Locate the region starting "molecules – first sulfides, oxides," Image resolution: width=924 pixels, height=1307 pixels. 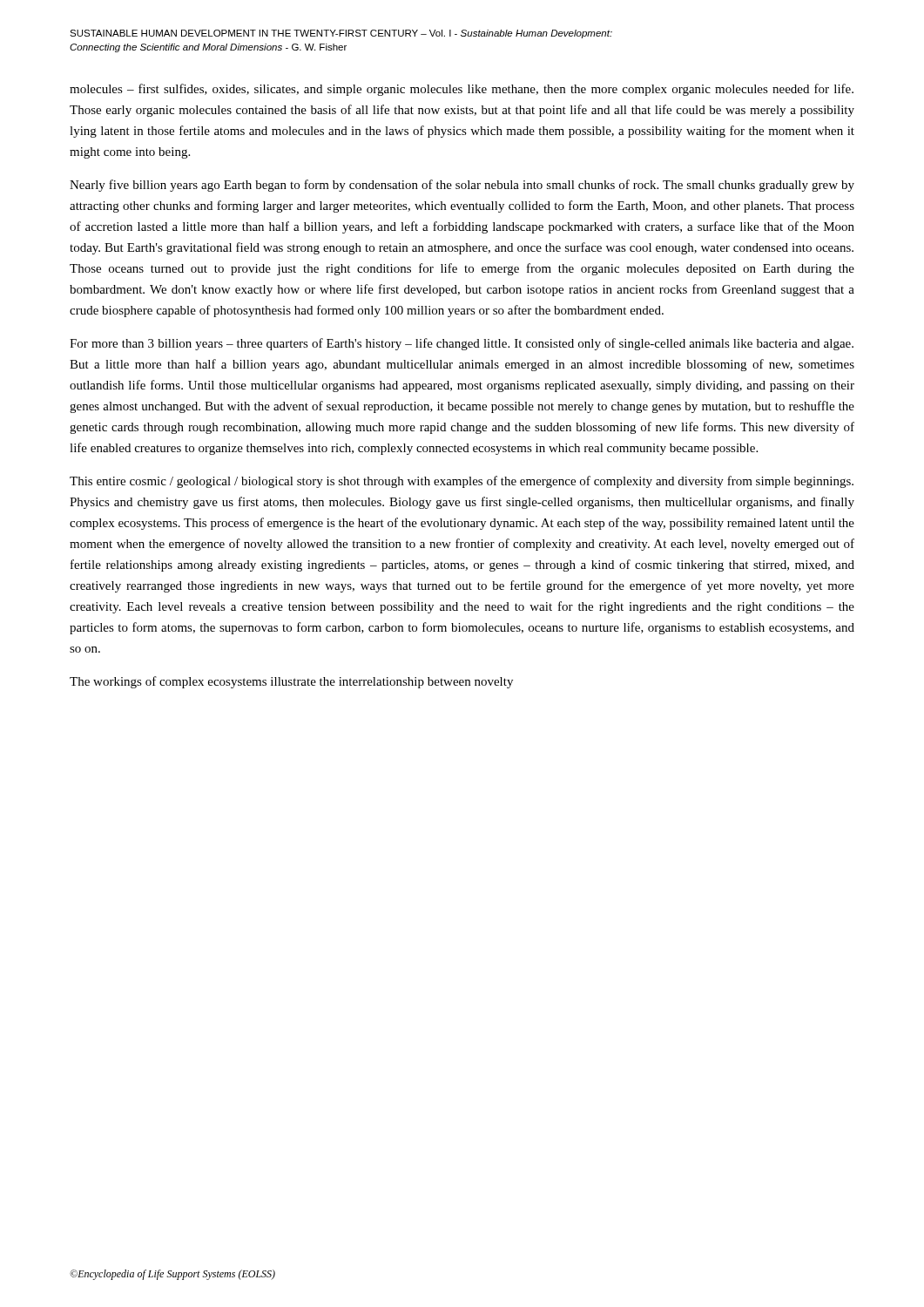462,120
